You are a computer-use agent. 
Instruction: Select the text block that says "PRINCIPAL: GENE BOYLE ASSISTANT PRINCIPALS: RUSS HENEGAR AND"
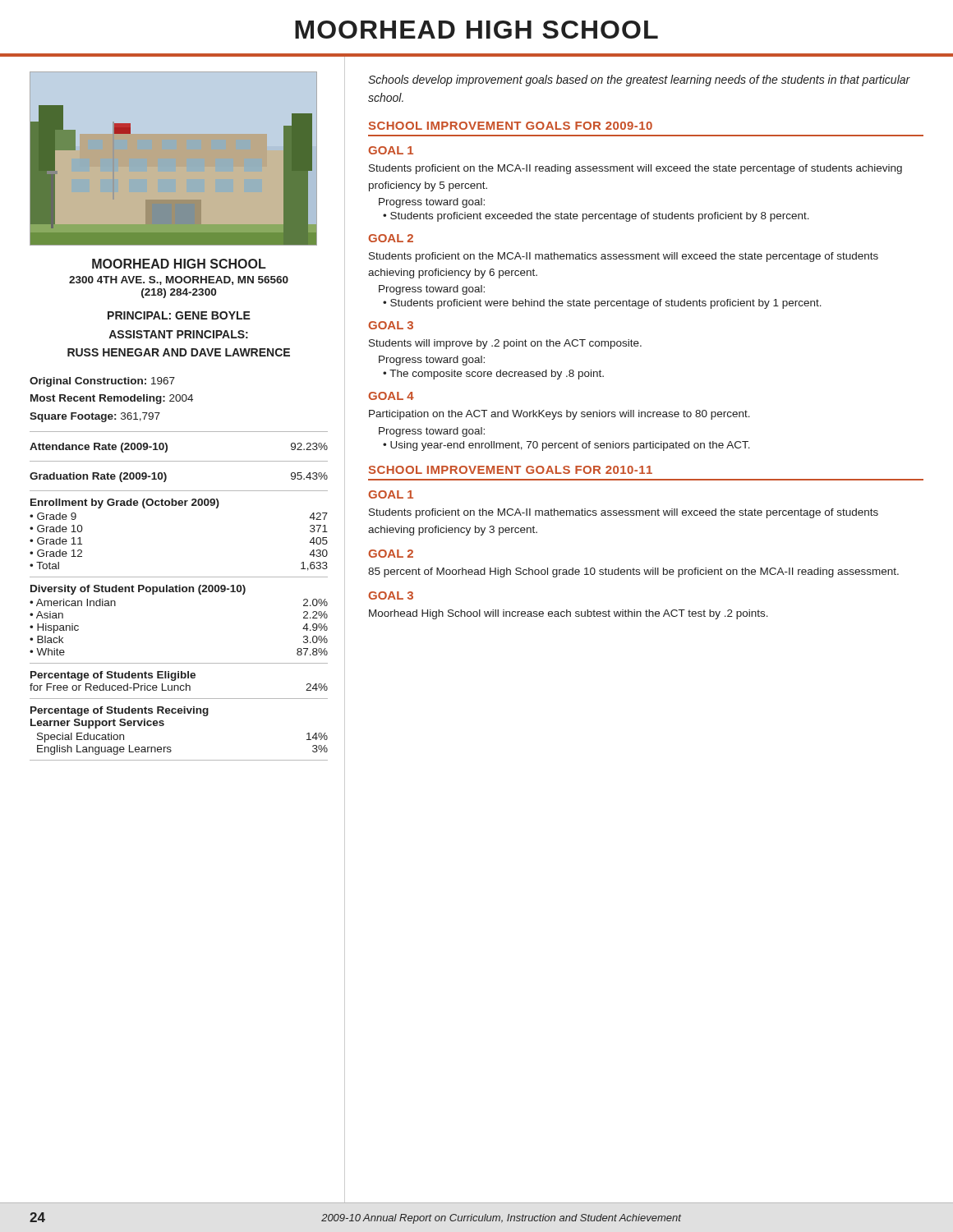(179, 334)
